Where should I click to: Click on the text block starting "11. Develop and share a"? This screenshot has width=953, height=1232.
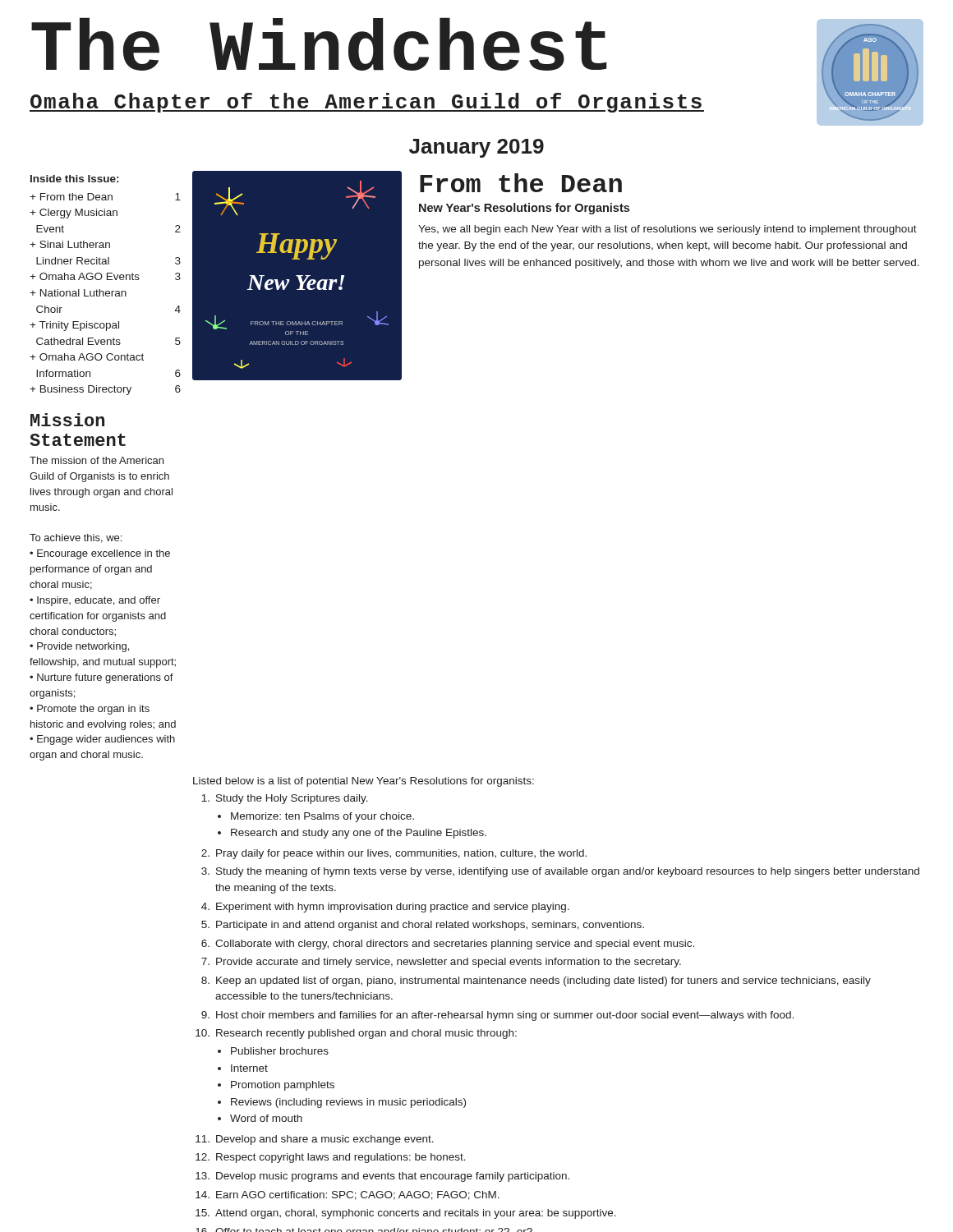(313, 1139)
